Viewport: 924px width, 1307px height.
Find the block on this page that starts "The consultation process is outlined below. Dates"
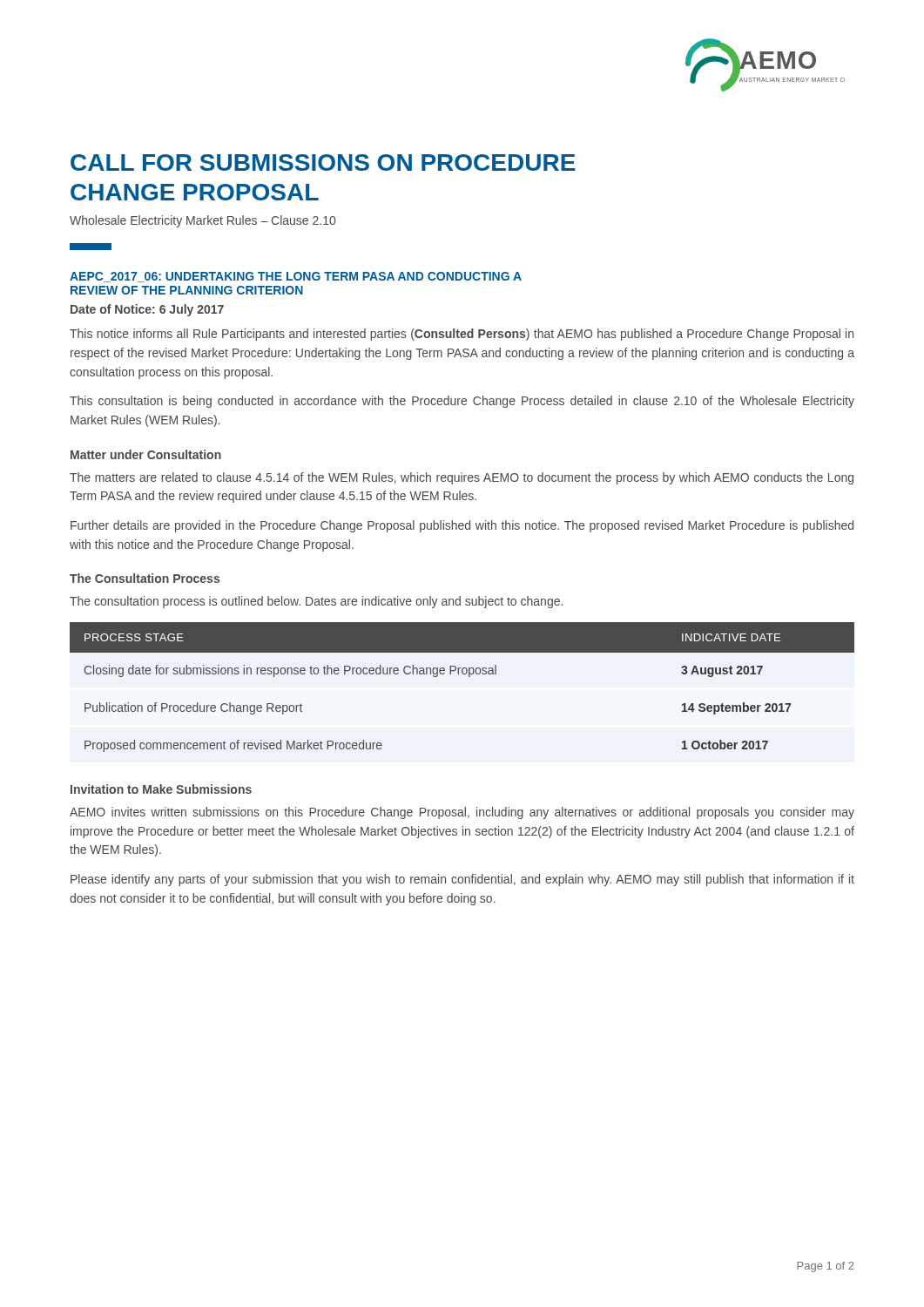point(317,602)
